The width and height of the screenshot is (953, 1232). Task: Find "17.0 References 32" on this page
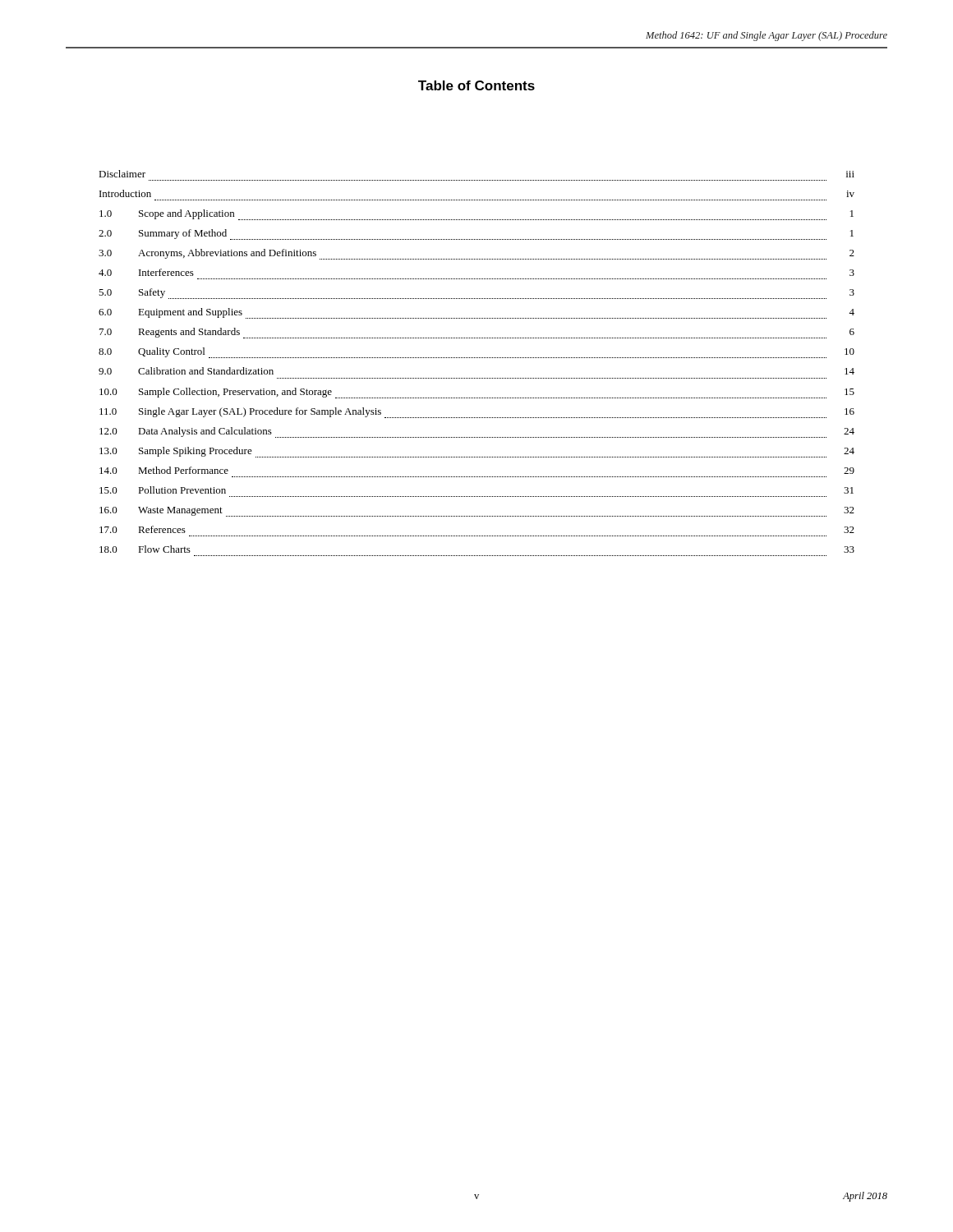[476, 530]
